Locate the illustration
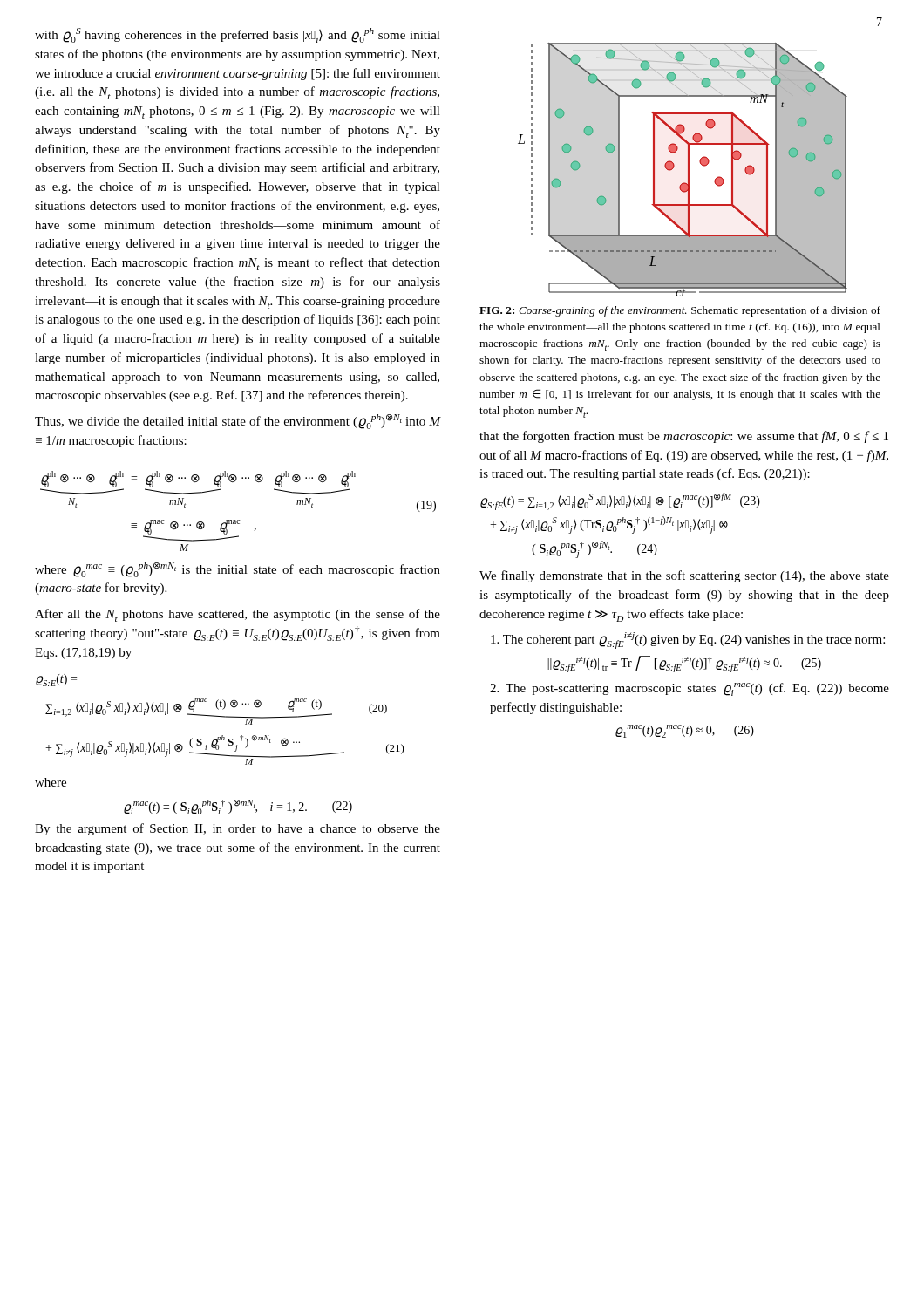This screenshot has height=1308, width=924. coord(680,161)
